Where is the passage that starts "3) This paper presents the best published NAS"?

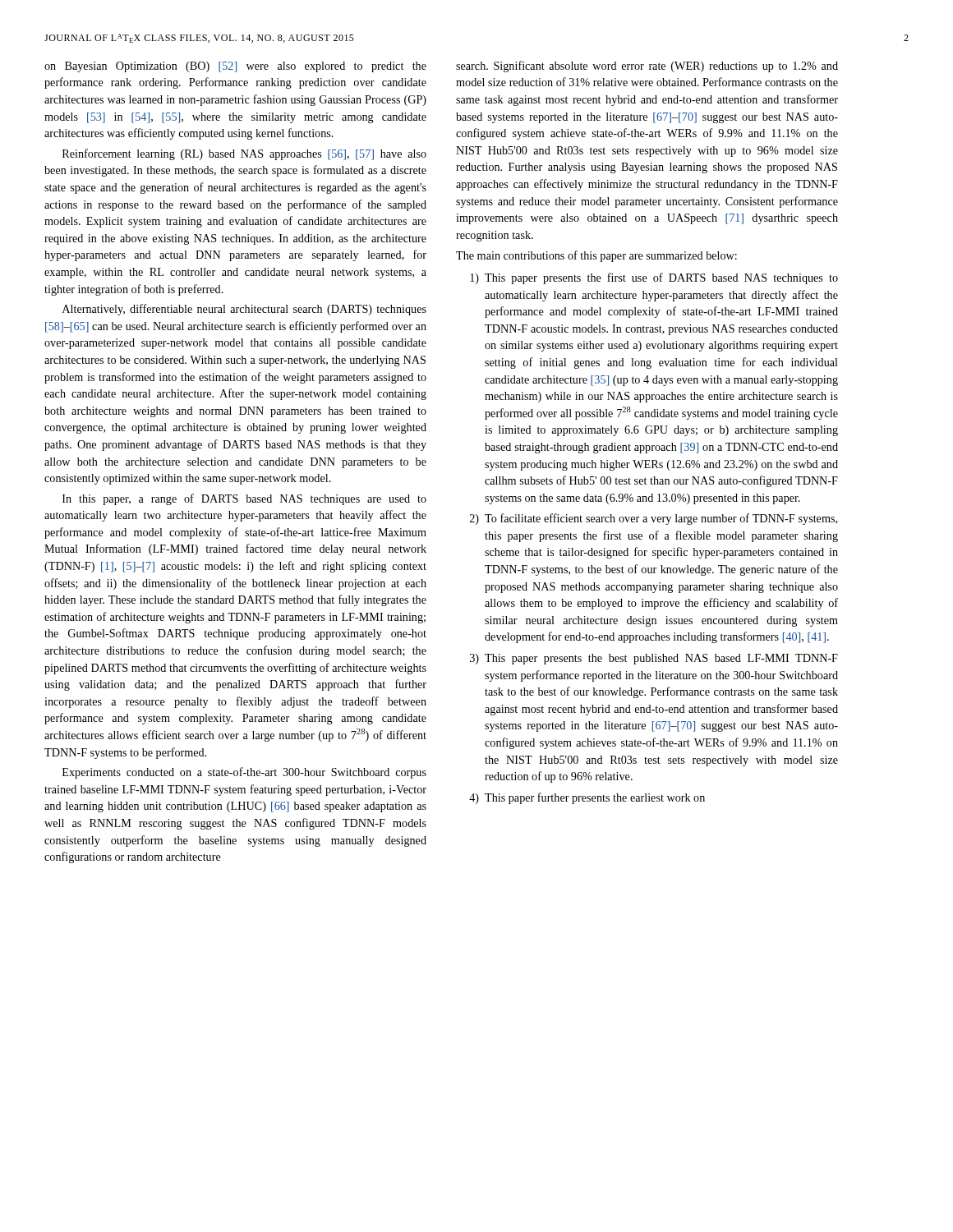pyautogui.click(x=647, y=717)
